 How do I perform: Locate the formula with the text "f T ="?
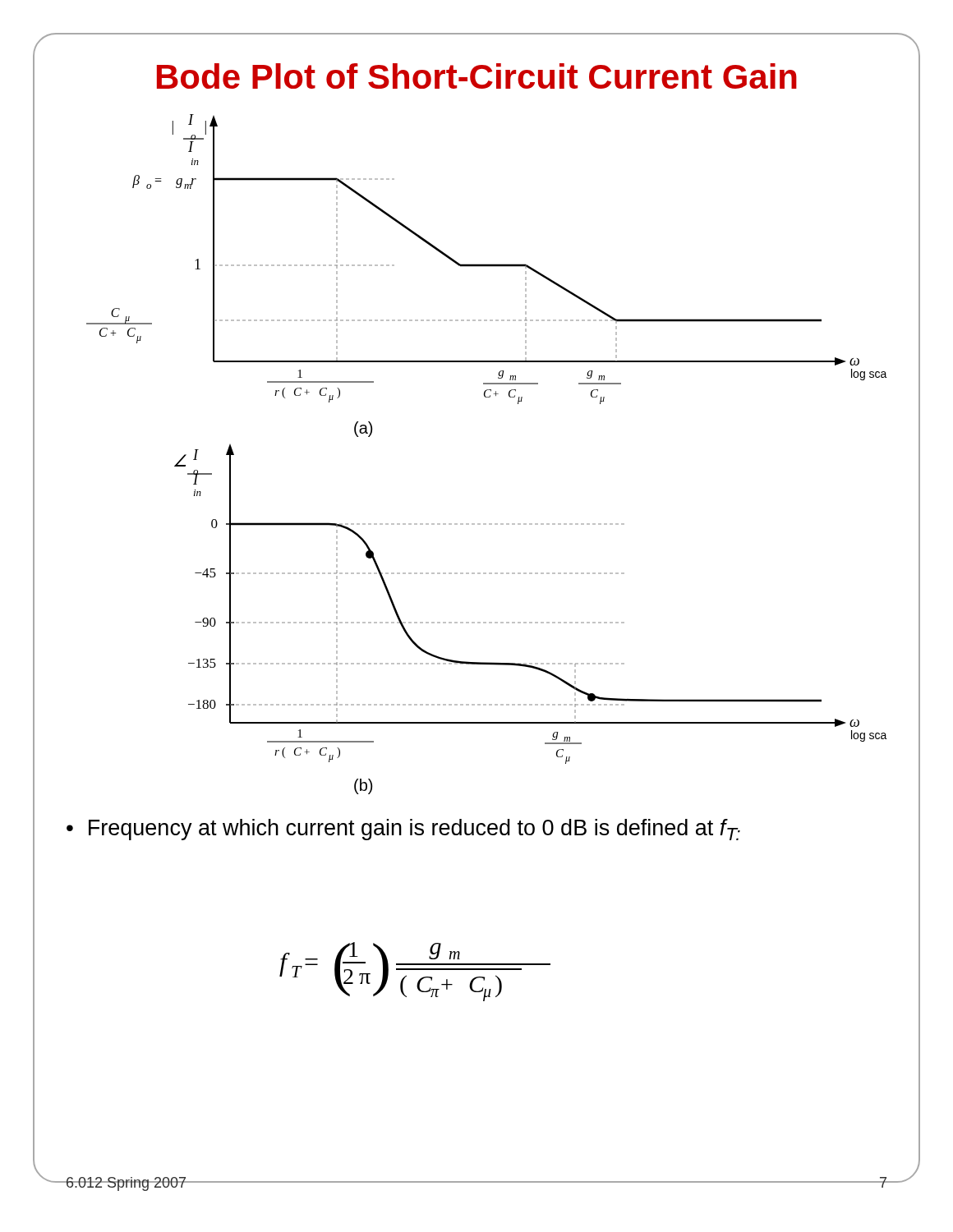[460, 965]
